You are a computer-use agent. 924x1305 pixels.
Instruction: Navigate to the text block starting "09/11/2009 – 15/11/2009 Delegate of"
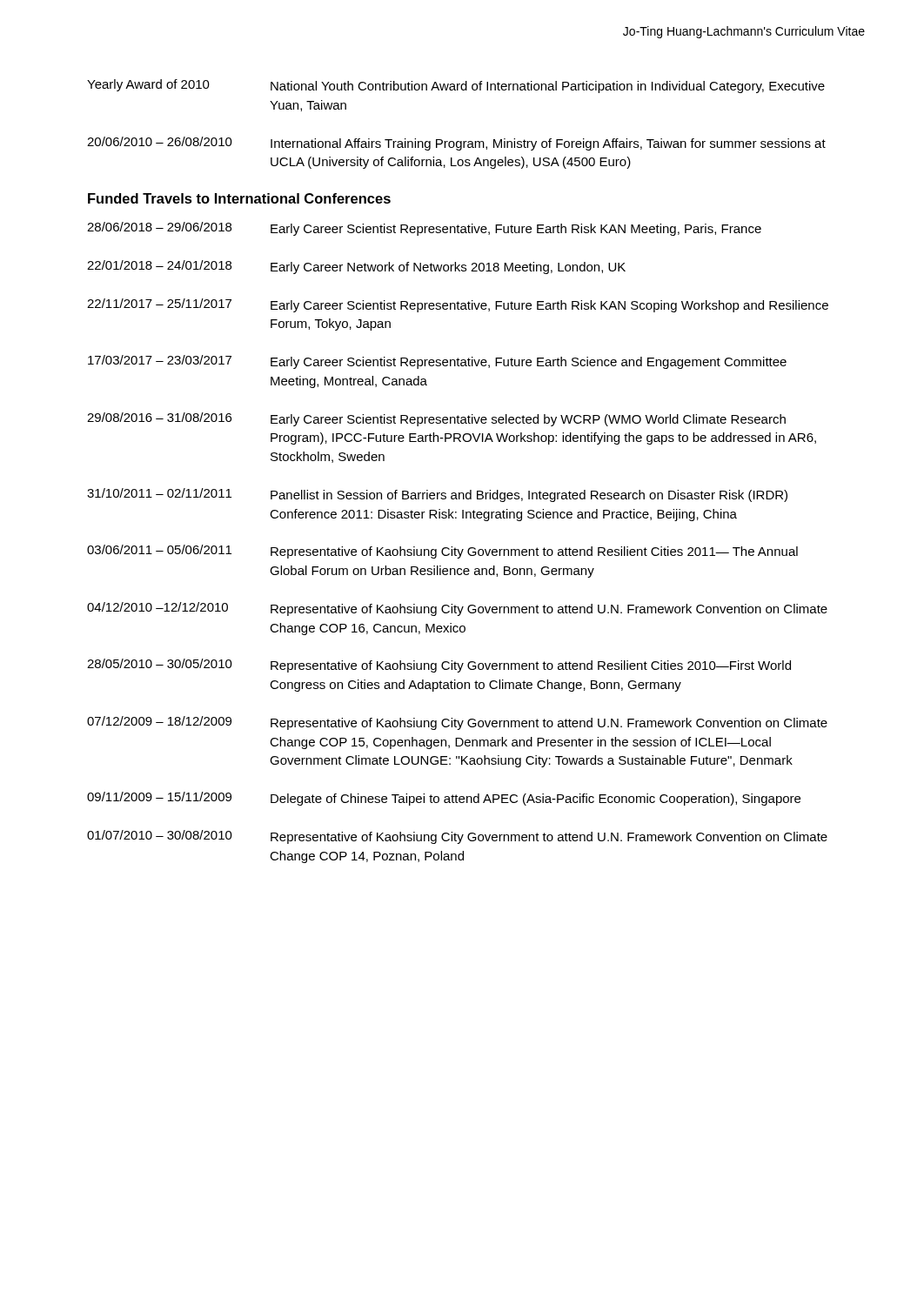[x=462, y=799]
